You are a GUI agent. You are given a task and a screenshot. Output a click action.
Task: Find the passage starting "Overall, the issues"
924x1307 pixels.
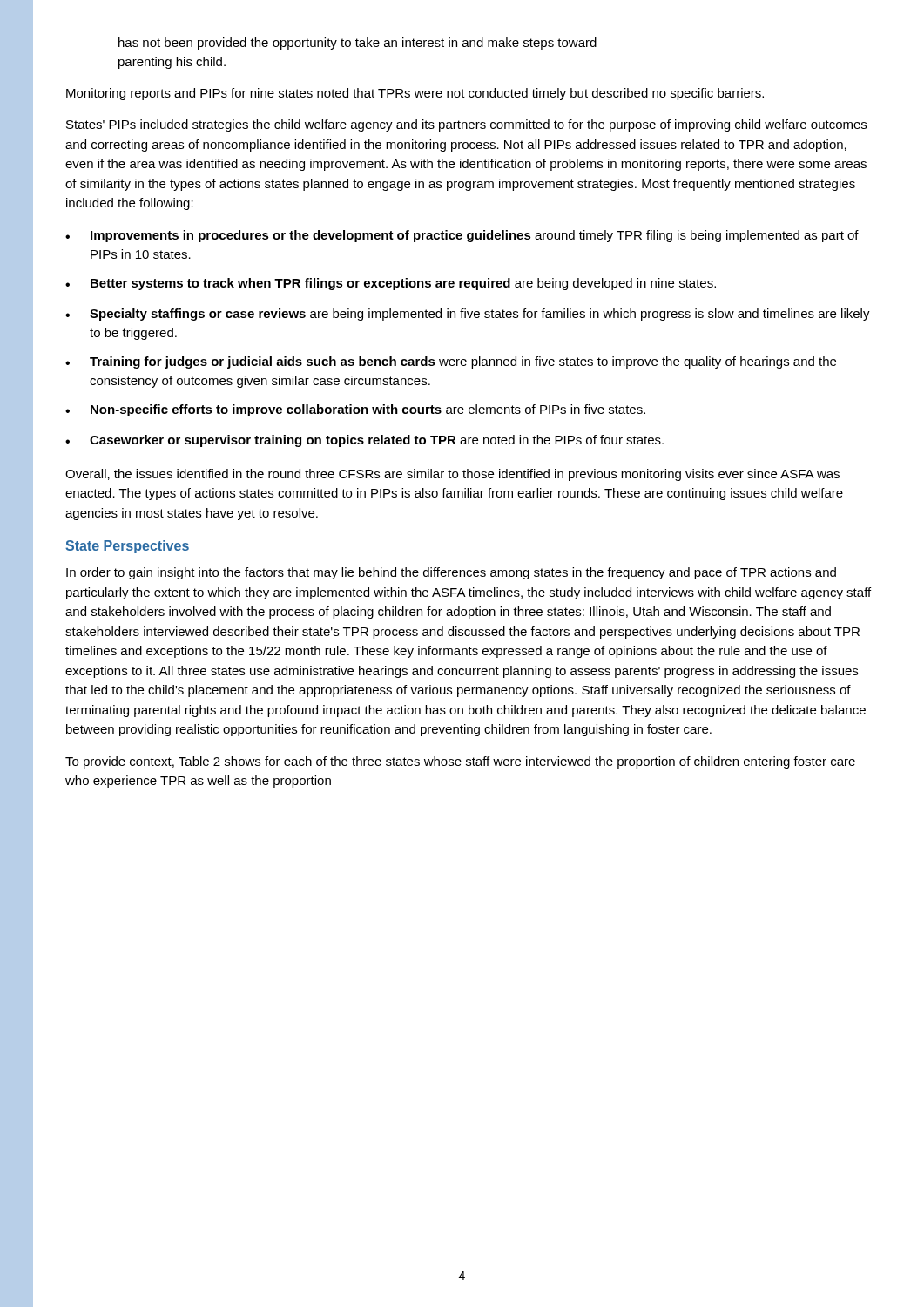point(454,493)
